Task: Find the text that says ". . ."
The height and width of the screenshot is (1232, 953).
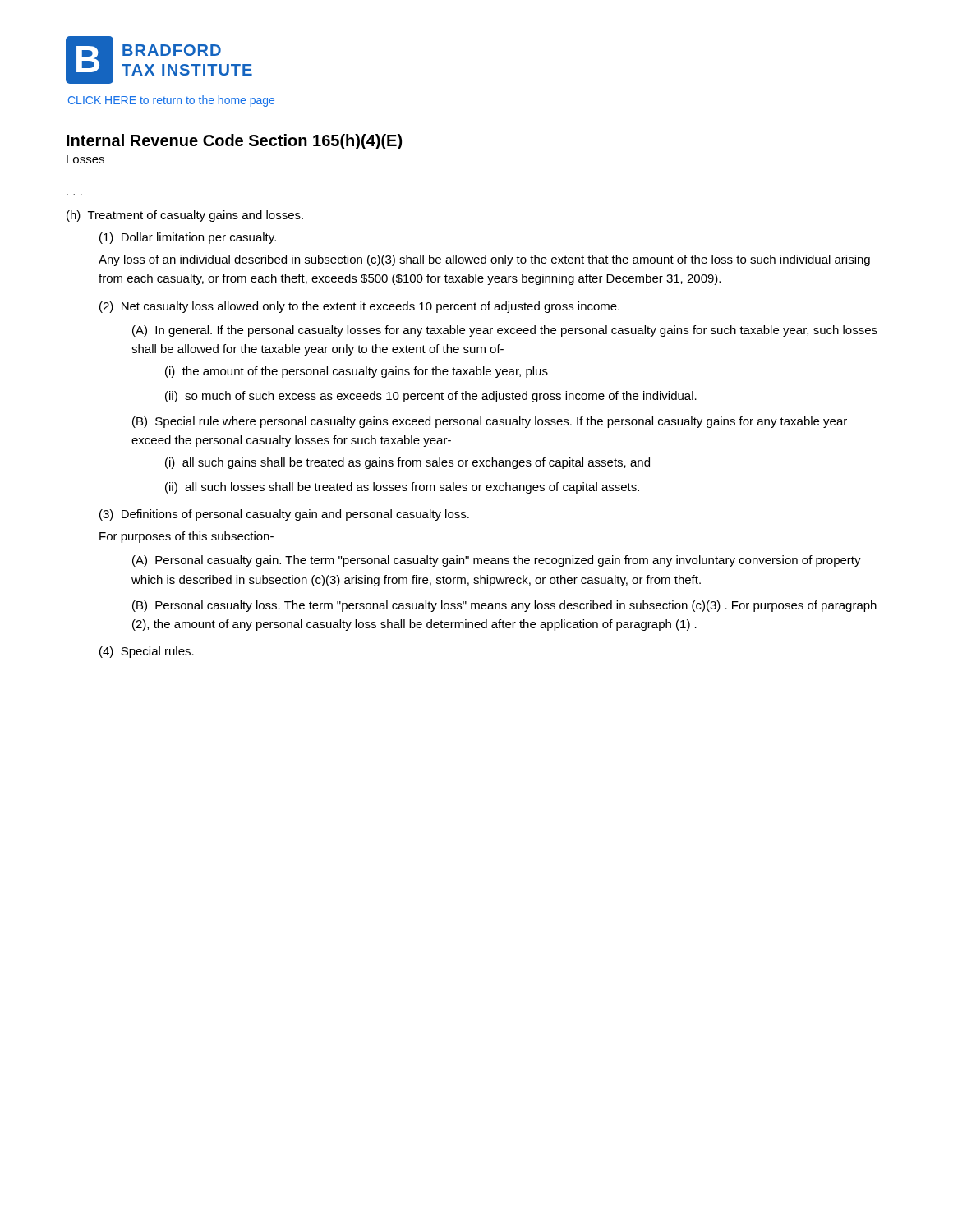Action: 74,191
